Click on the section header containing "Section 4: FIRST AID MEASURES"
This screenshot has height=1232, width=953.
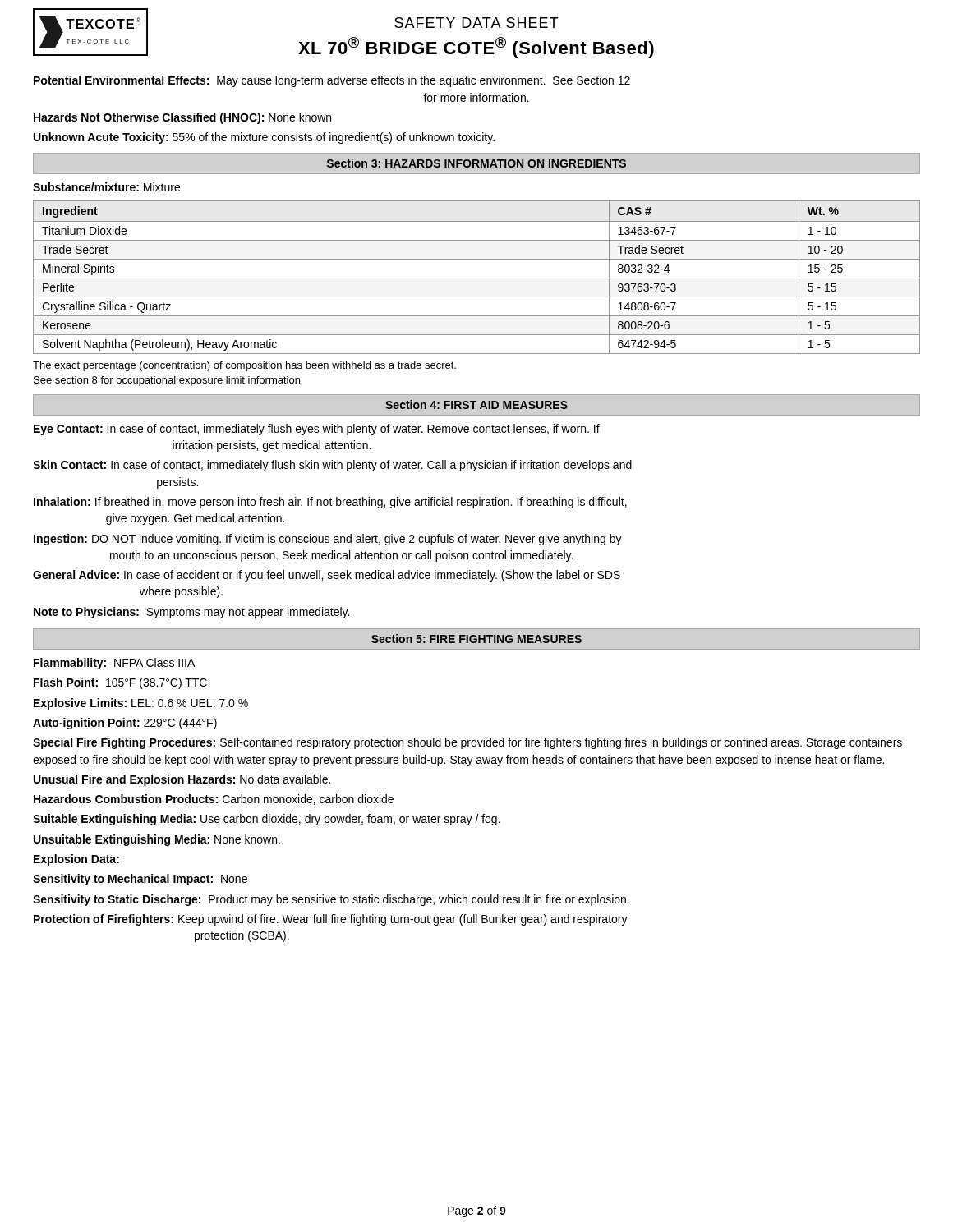pyautogui.click(x=476, y=405)
